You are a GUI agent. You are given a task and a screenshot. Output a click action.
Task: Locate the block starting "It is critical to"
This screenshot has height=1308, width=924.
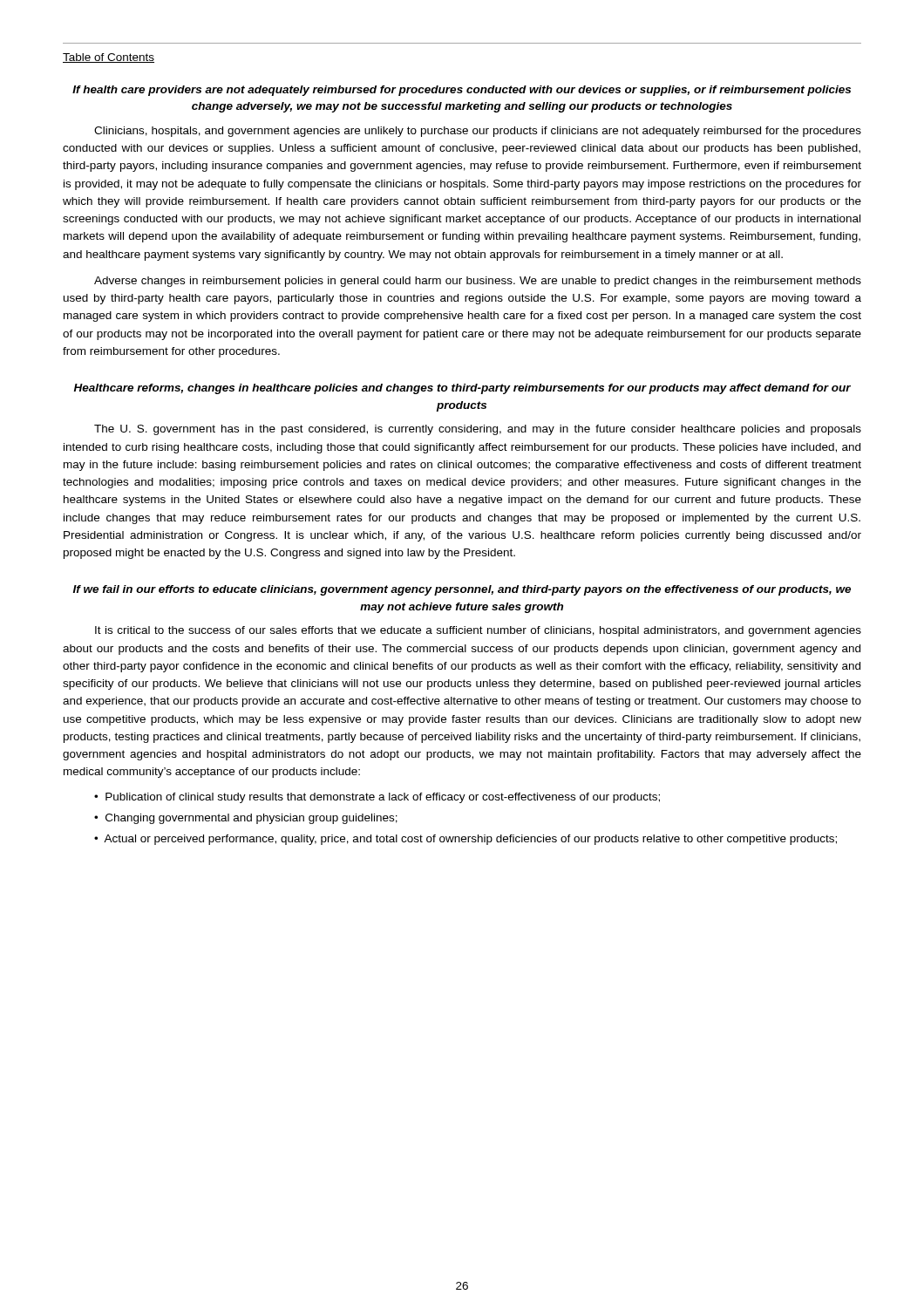(x=462, y=701)
